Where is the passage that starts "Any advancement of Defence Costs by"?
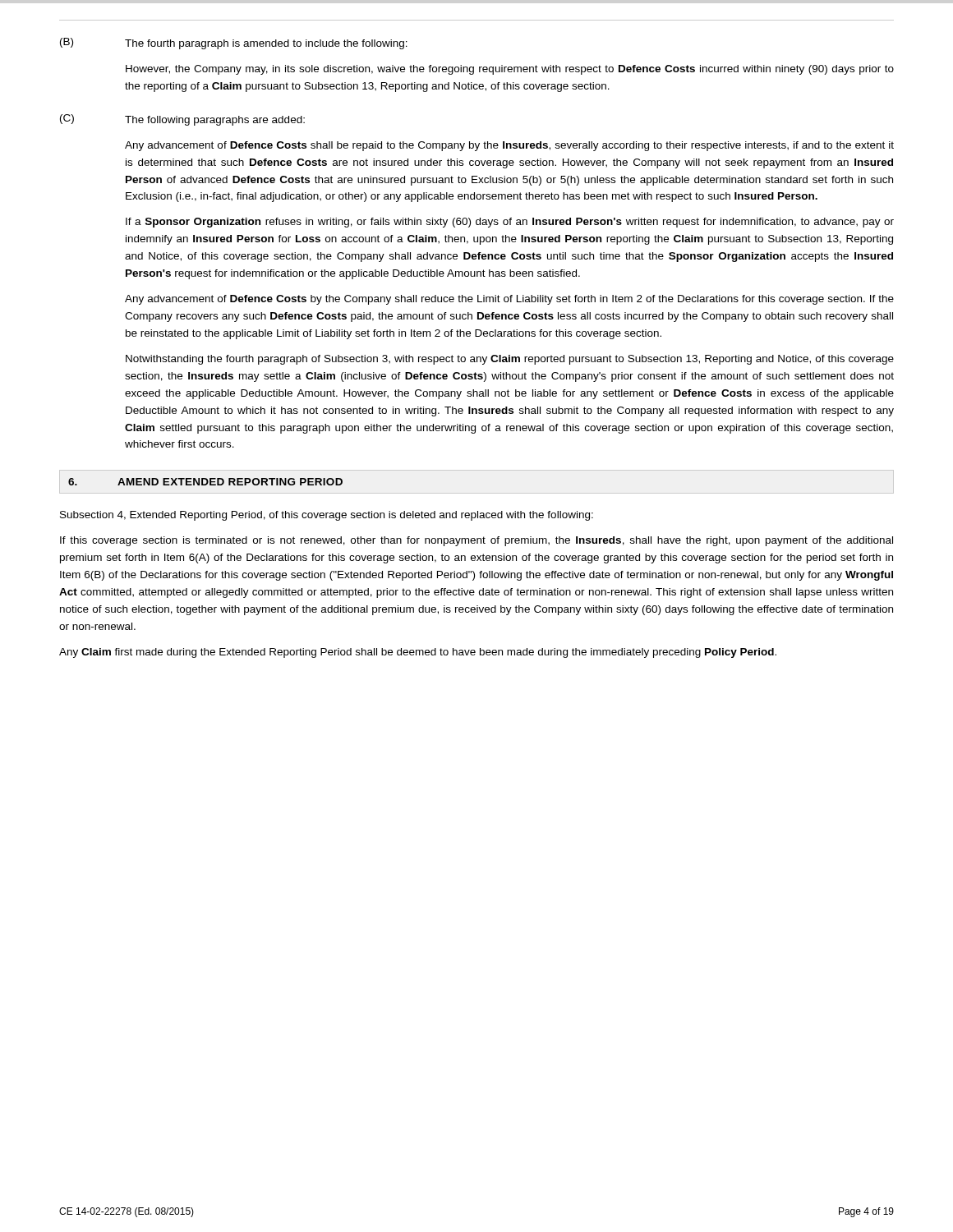This screenshot has width=953, height=1232. [x=509, y=317]
